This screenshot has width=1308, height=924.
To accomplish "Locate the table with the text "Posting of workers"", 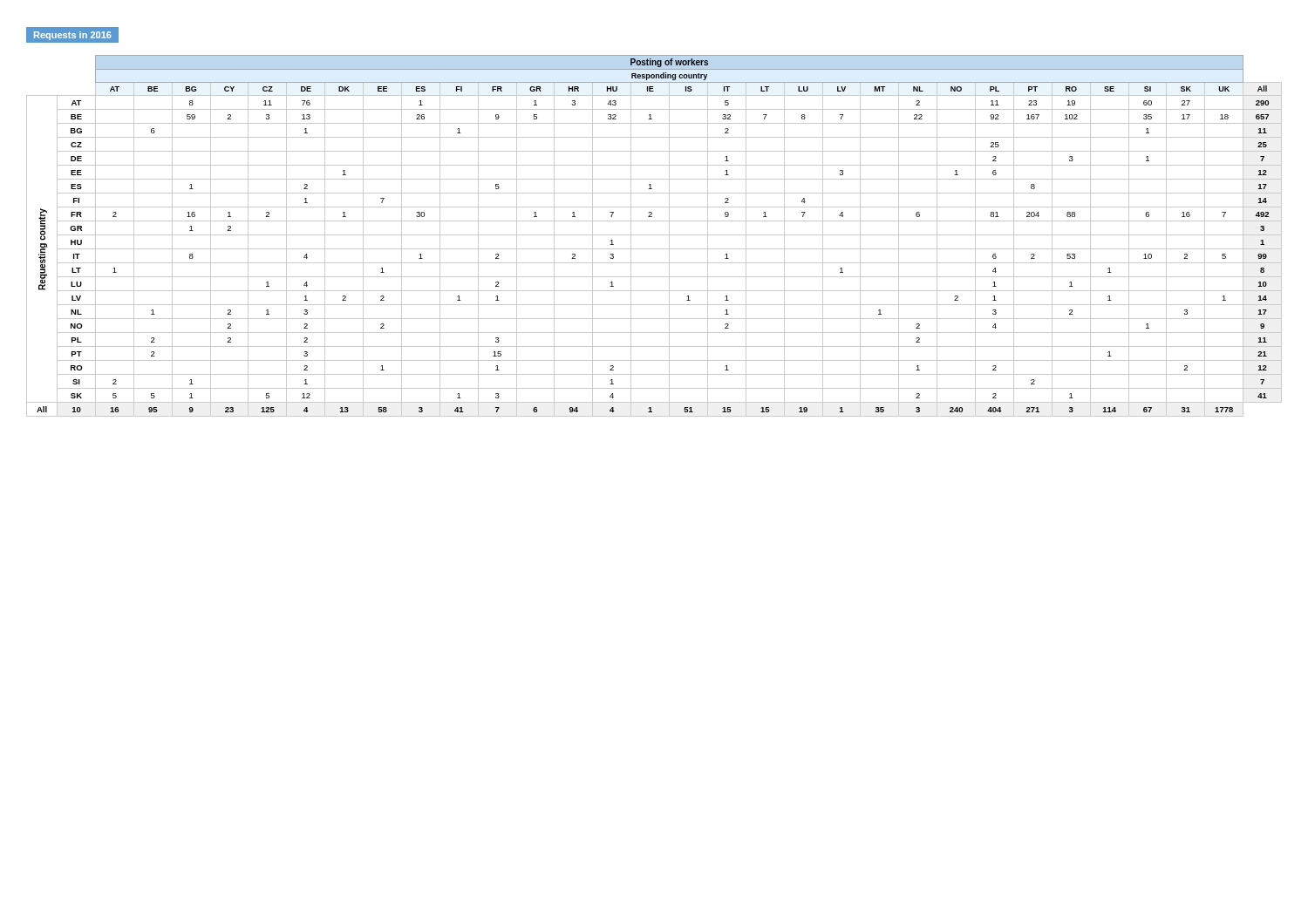I will point(654,236).
